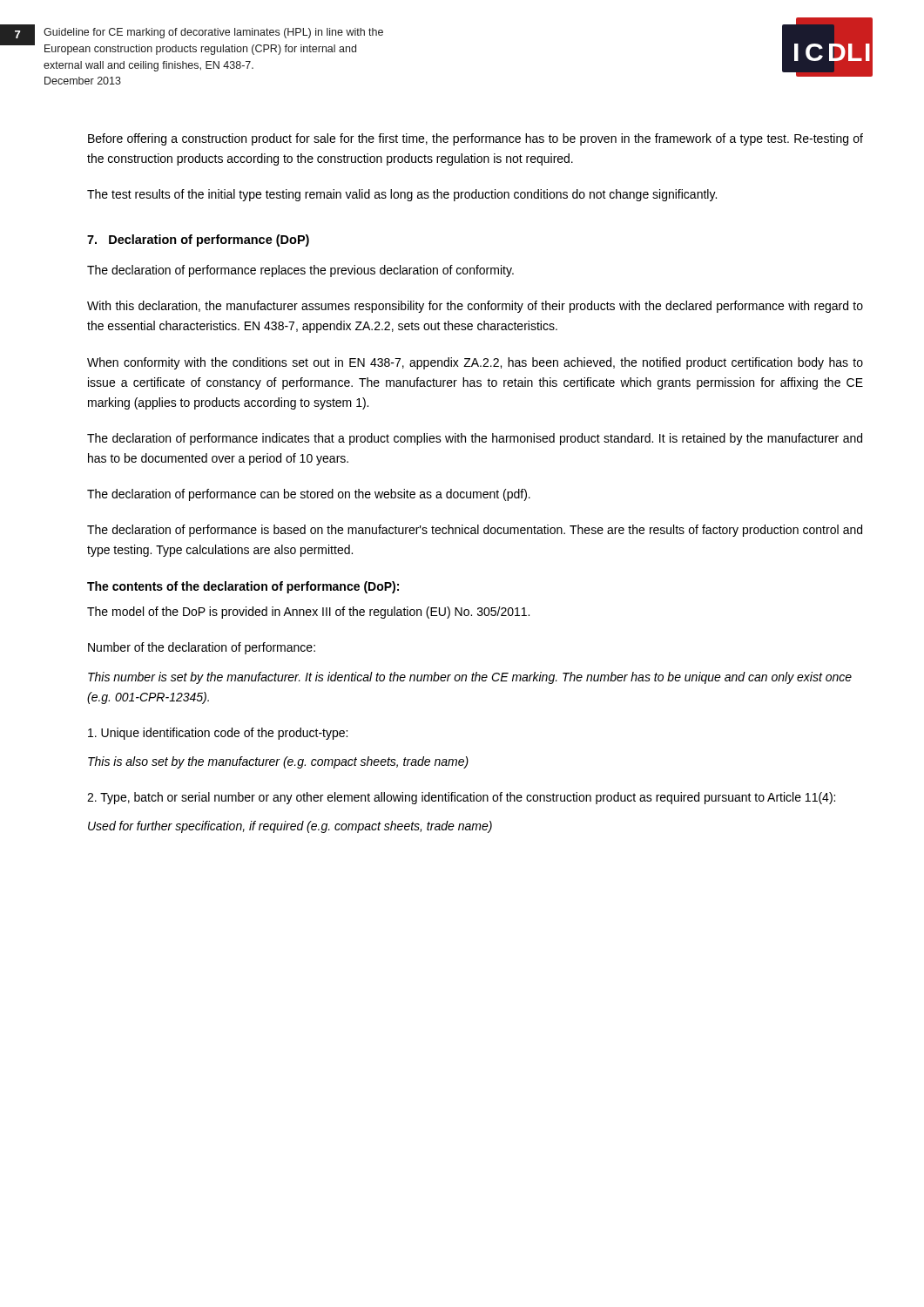Select the text block with the text "With this declaration, the"
924x1307 pixels.
pos(475,316)
